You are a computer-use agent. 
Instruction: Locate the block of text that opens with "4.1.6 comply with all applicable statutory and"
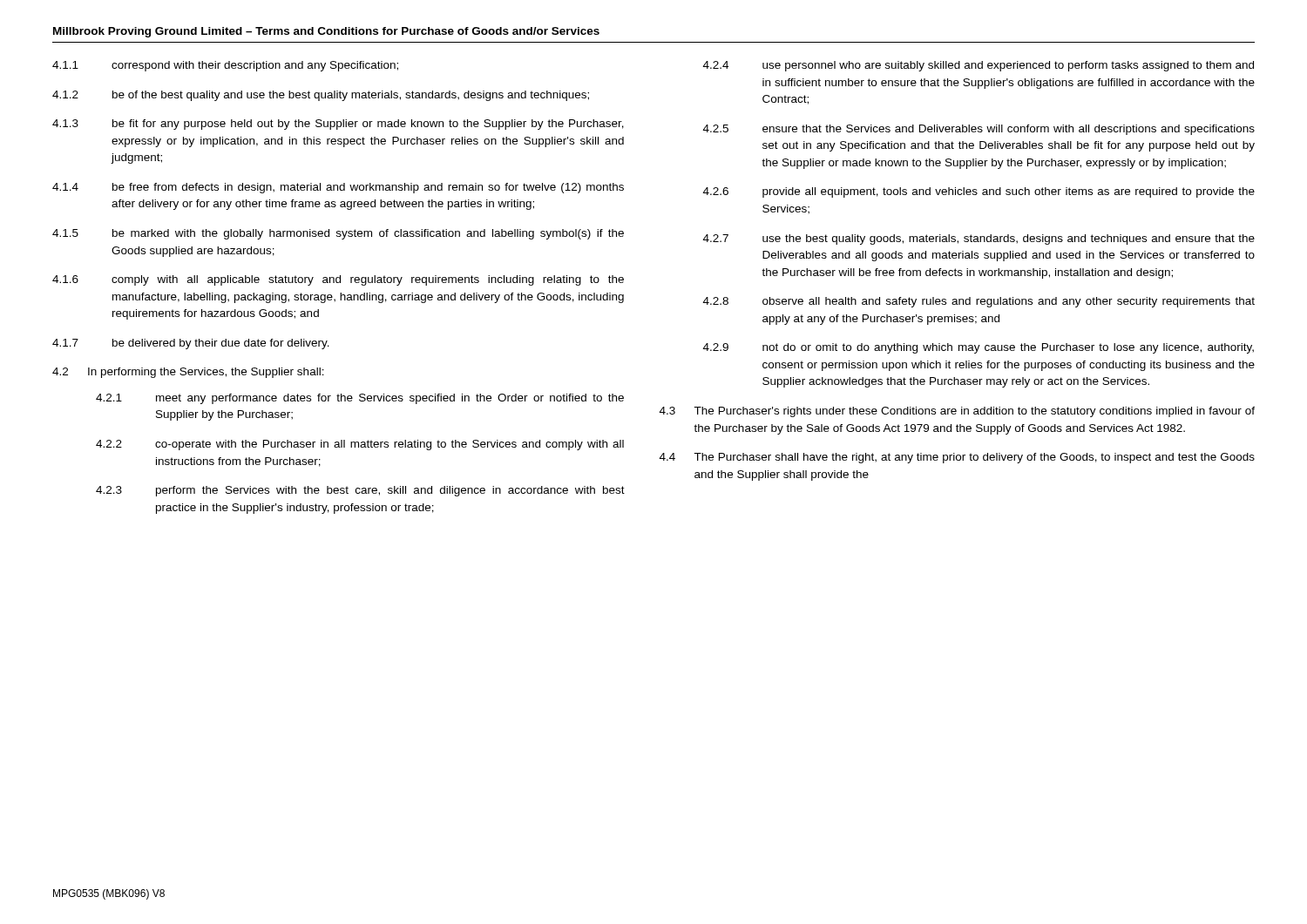pyautogui.click(x=338, y=296)
